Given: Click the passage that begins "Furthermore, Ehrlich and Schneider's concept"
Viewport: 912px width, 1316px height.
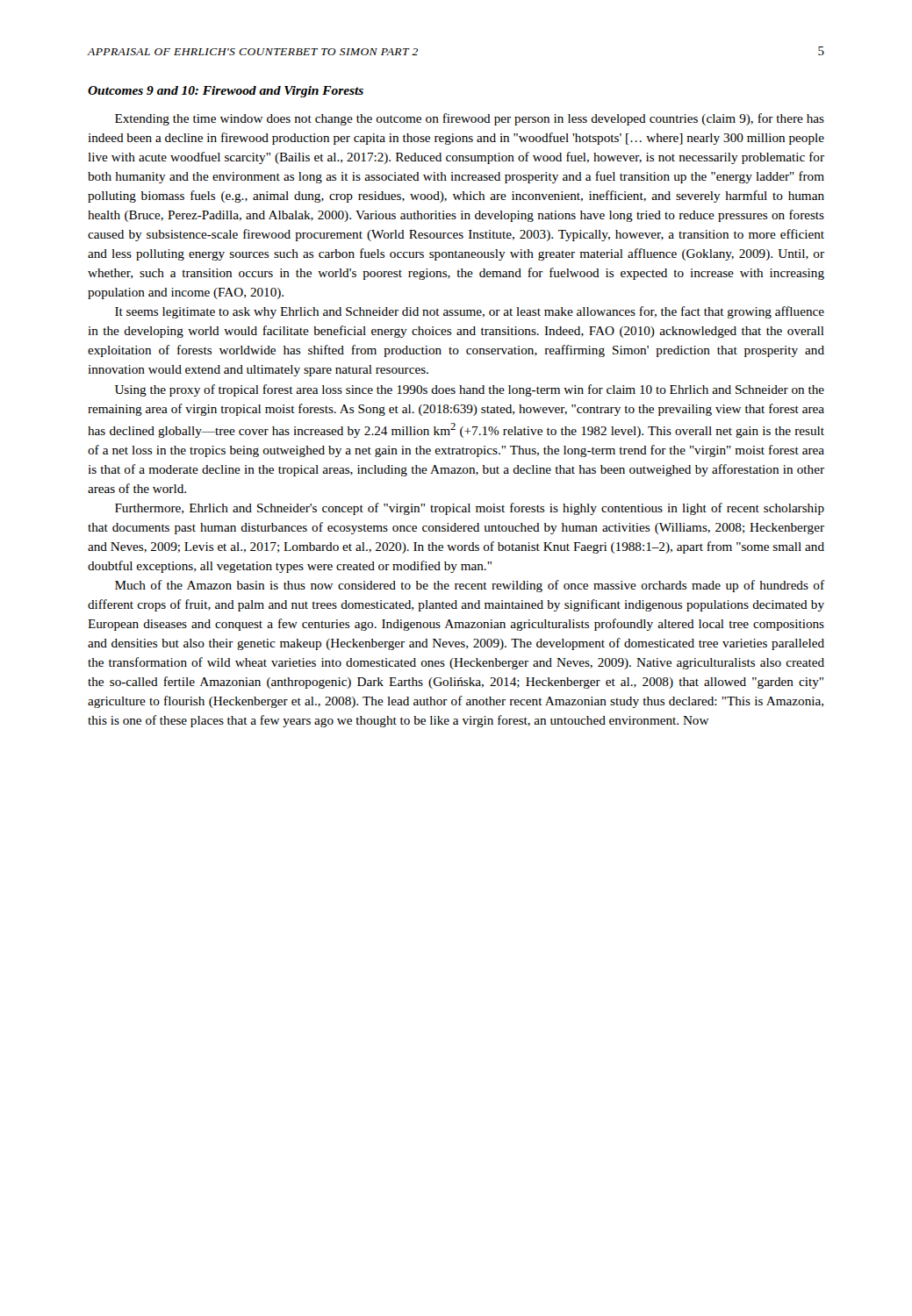Looking at the screenshot, I should (456, 536).
